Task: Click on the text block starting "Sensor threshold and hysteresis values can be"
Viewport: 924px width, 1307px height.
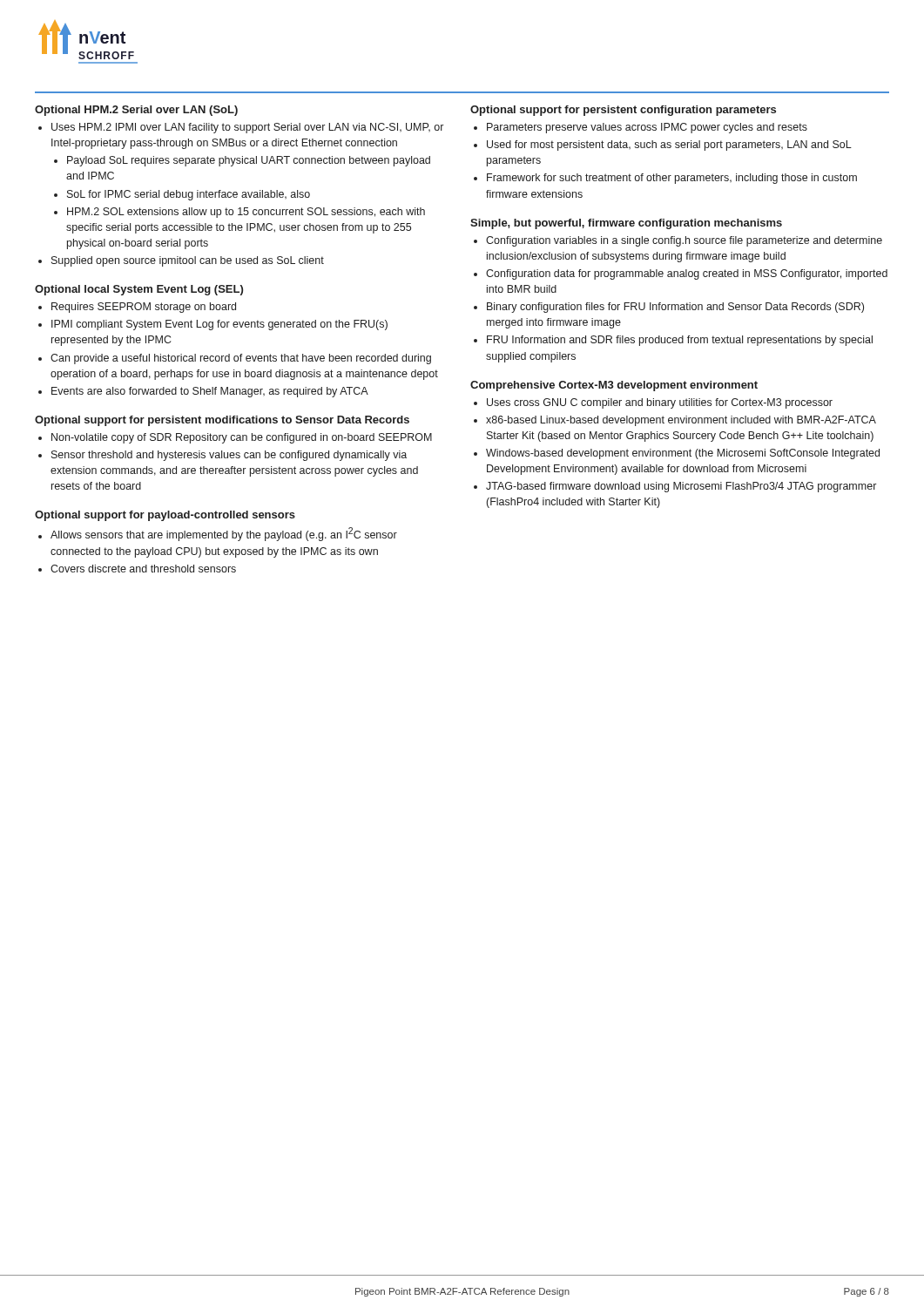Action: [234, 471]
